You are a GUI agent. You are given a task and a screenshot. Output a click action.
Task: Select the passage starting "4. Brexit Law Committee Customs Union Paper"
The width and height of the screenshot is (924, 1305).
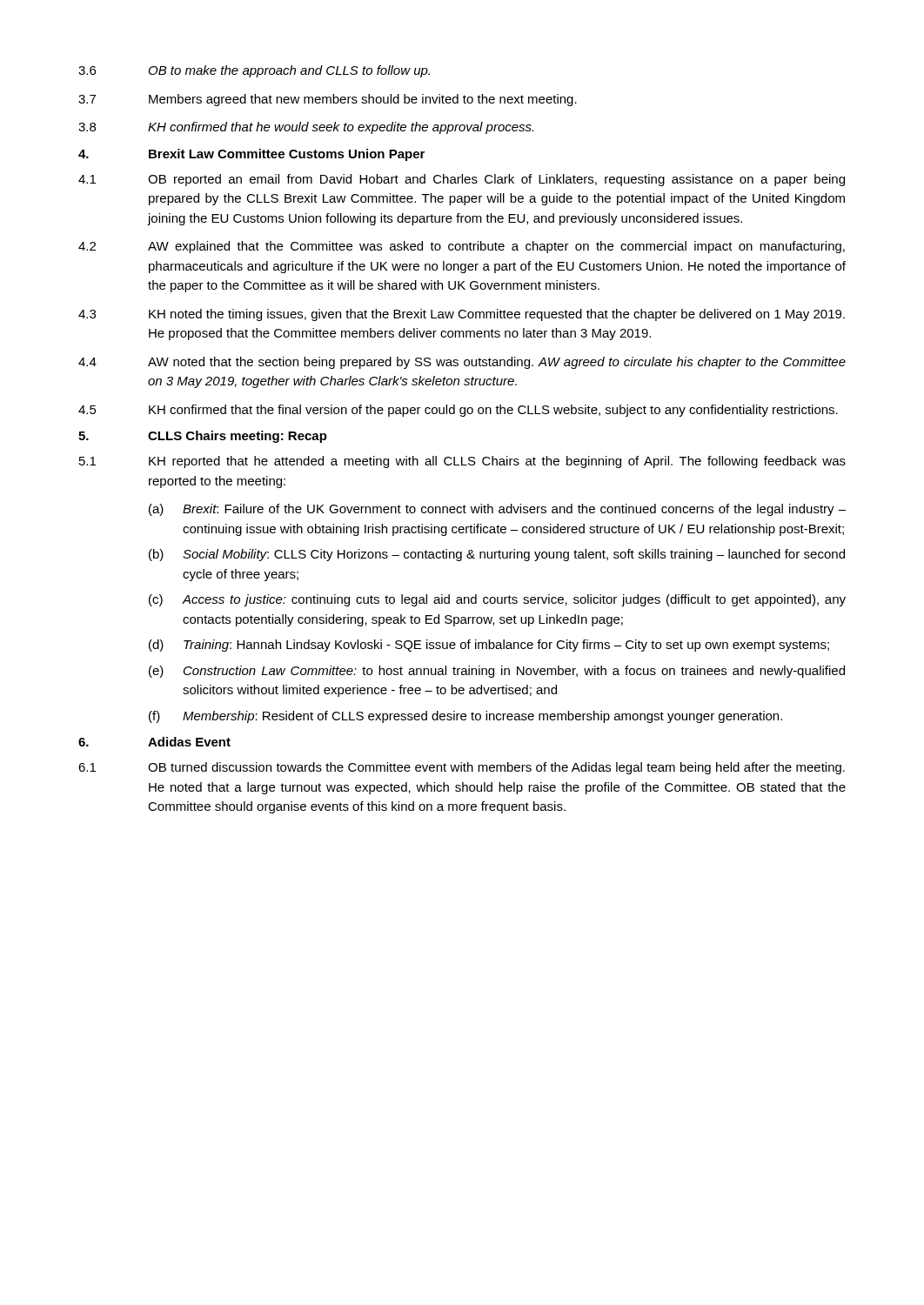click(252, 153)
